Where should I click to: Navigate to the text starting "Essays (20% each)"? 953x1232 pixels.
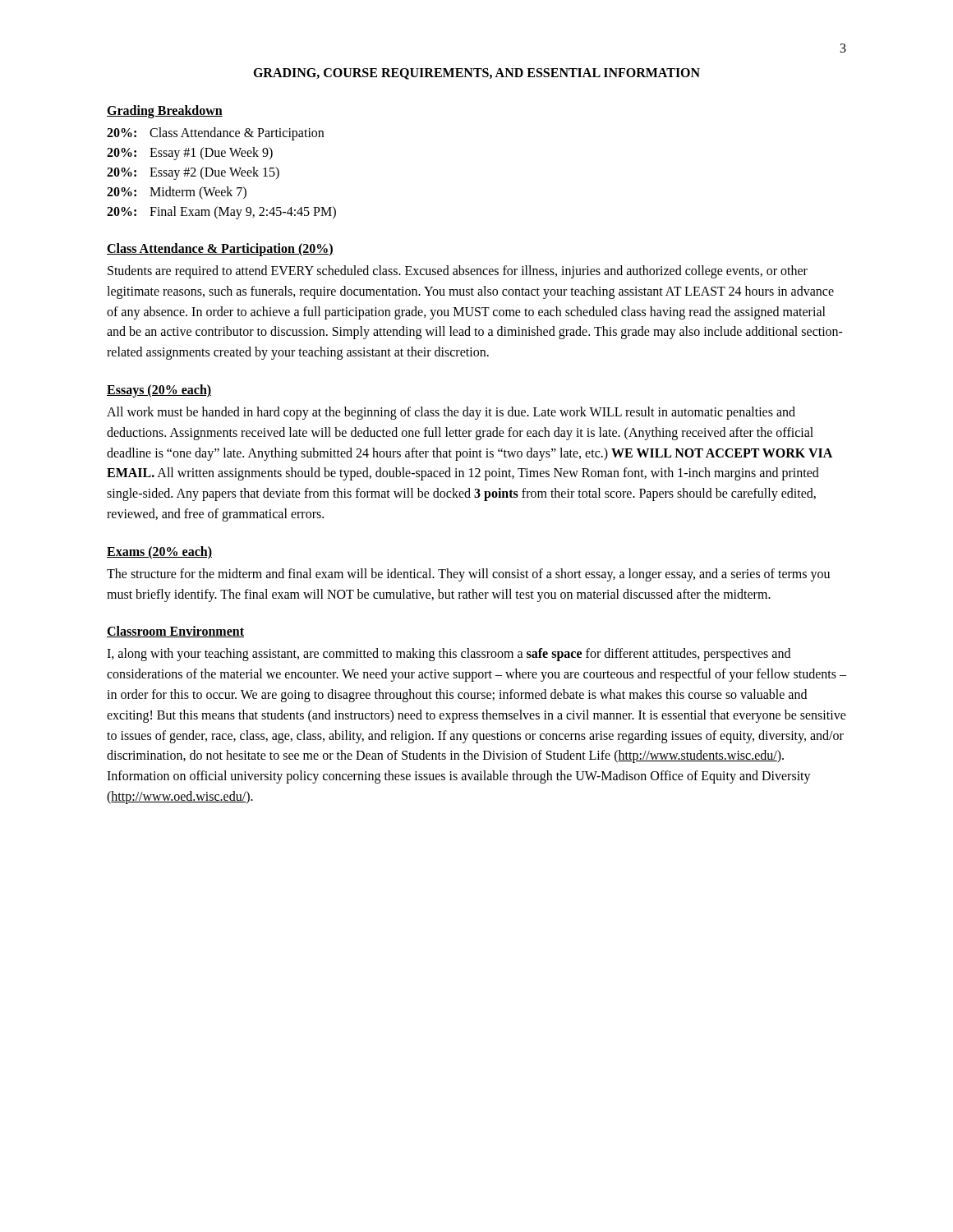coord(159,391)
